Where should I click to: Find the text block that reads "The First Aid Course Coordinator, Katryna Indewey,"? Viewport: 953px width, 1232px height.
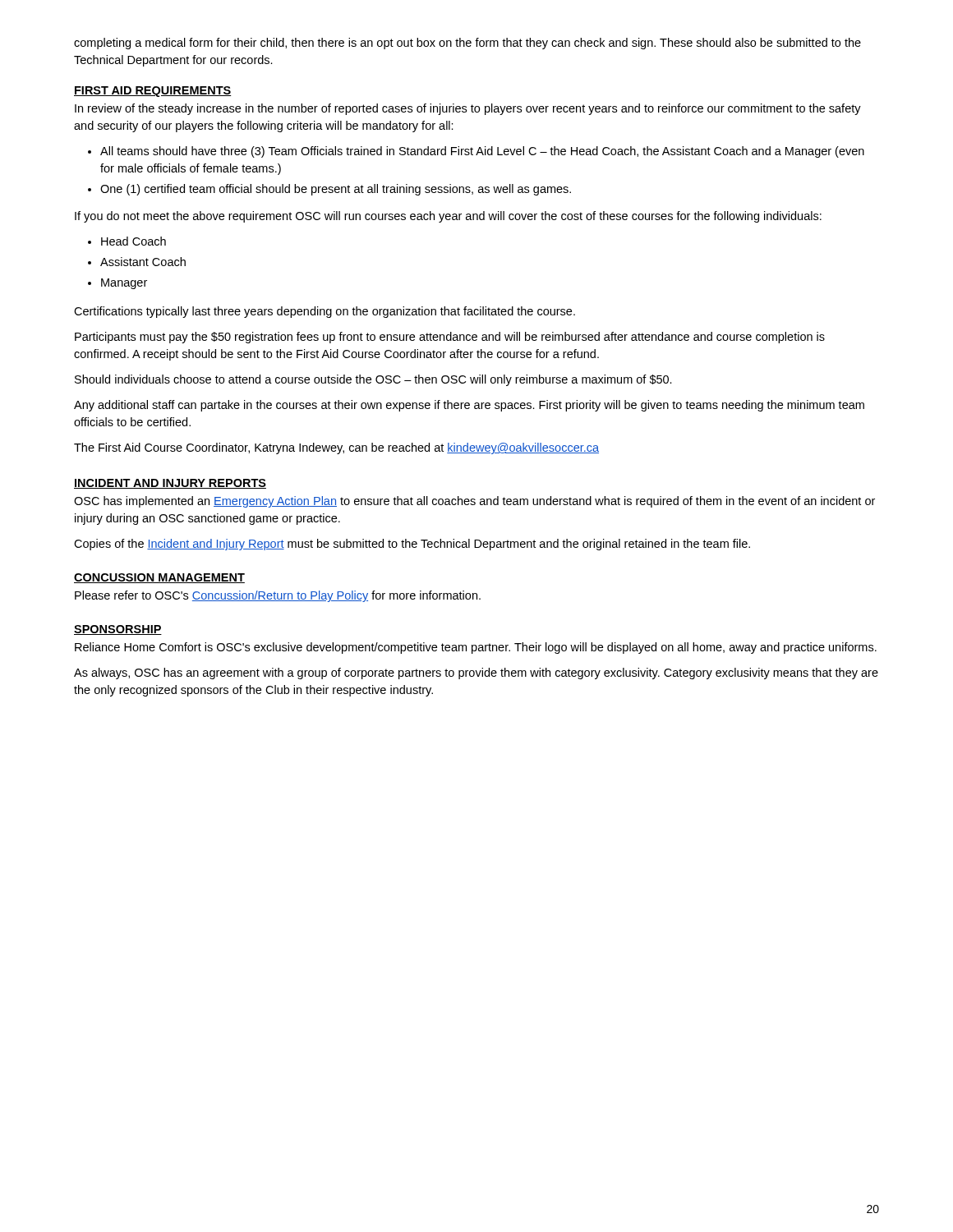(476, 448)
